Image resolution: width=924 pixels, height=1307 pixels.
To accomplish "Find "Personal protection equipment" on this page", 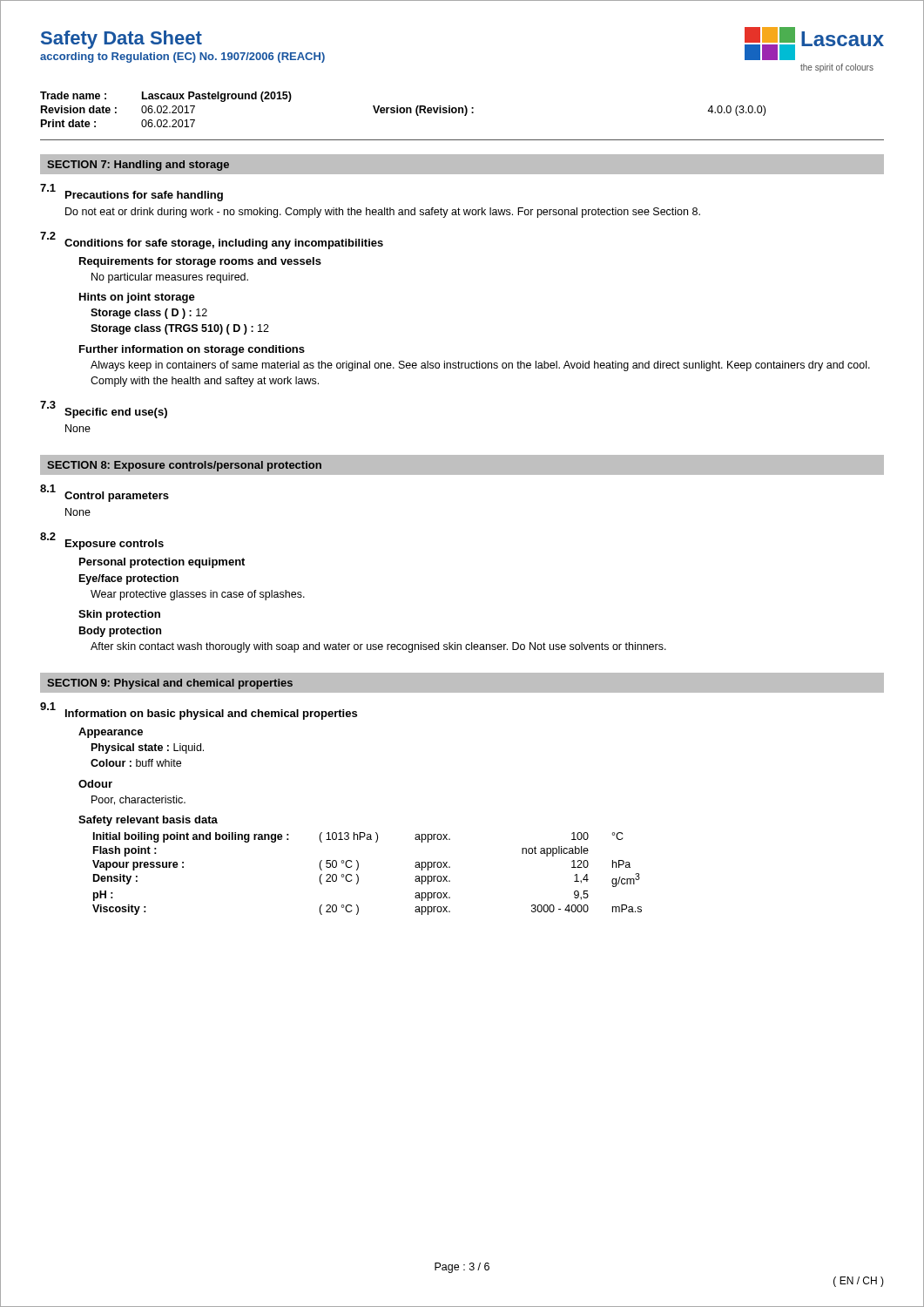I will (162, 562).
